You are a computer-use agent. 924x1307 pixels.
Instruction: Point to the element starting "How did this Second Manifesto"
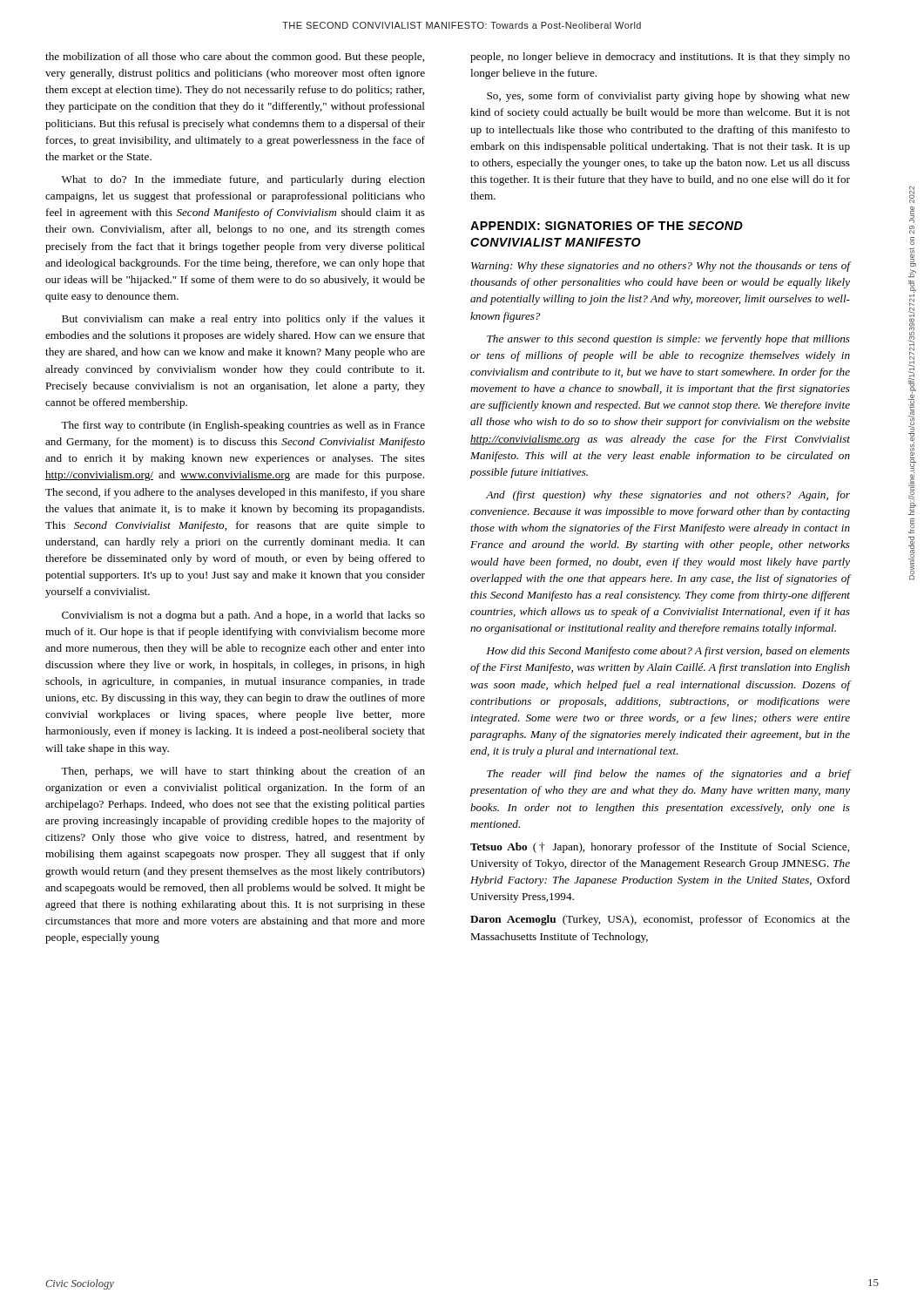[x=660, y=701]
